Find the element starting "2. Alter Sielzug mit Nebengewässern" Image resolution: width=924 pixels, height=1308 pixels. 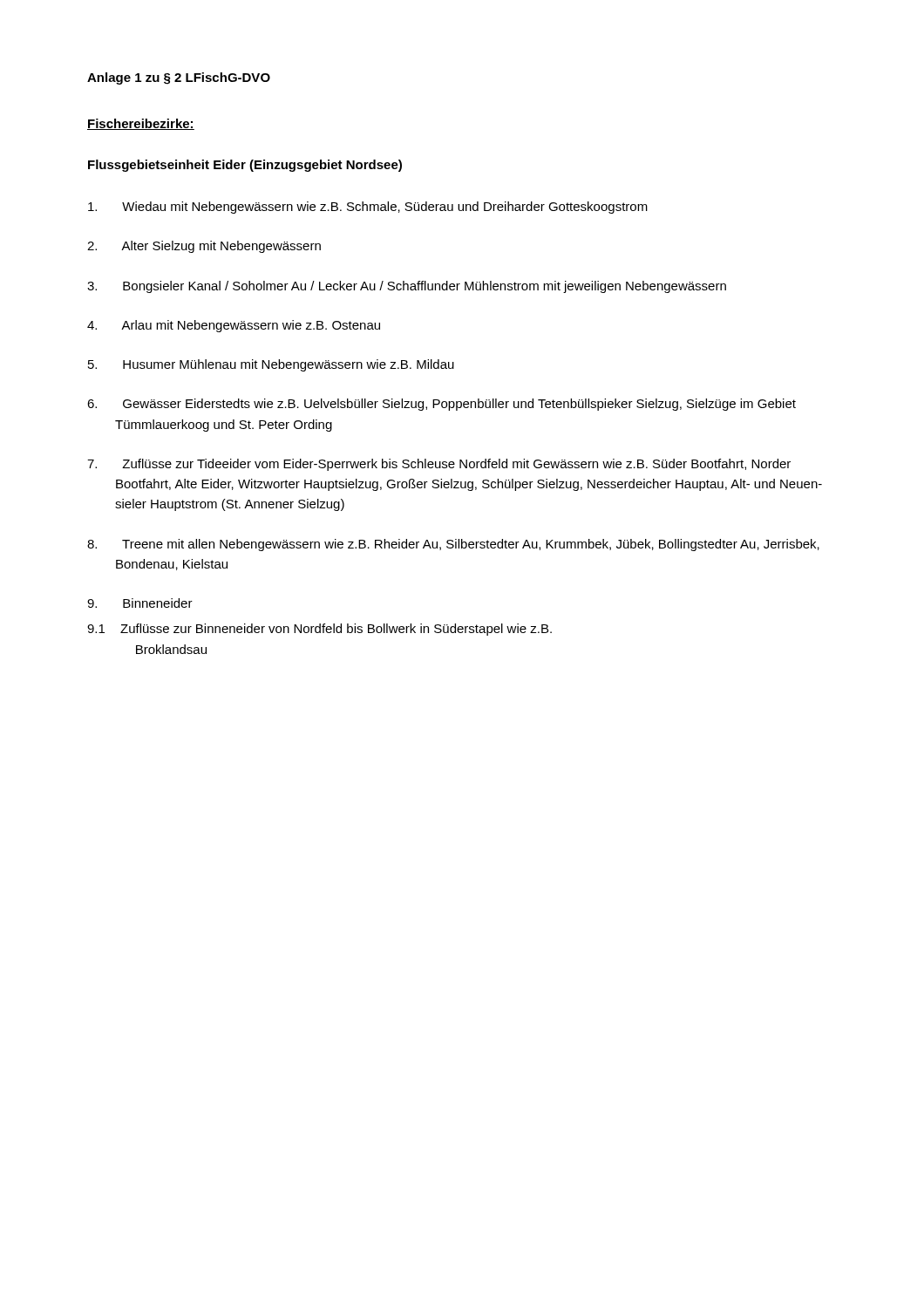pos(204,247)
